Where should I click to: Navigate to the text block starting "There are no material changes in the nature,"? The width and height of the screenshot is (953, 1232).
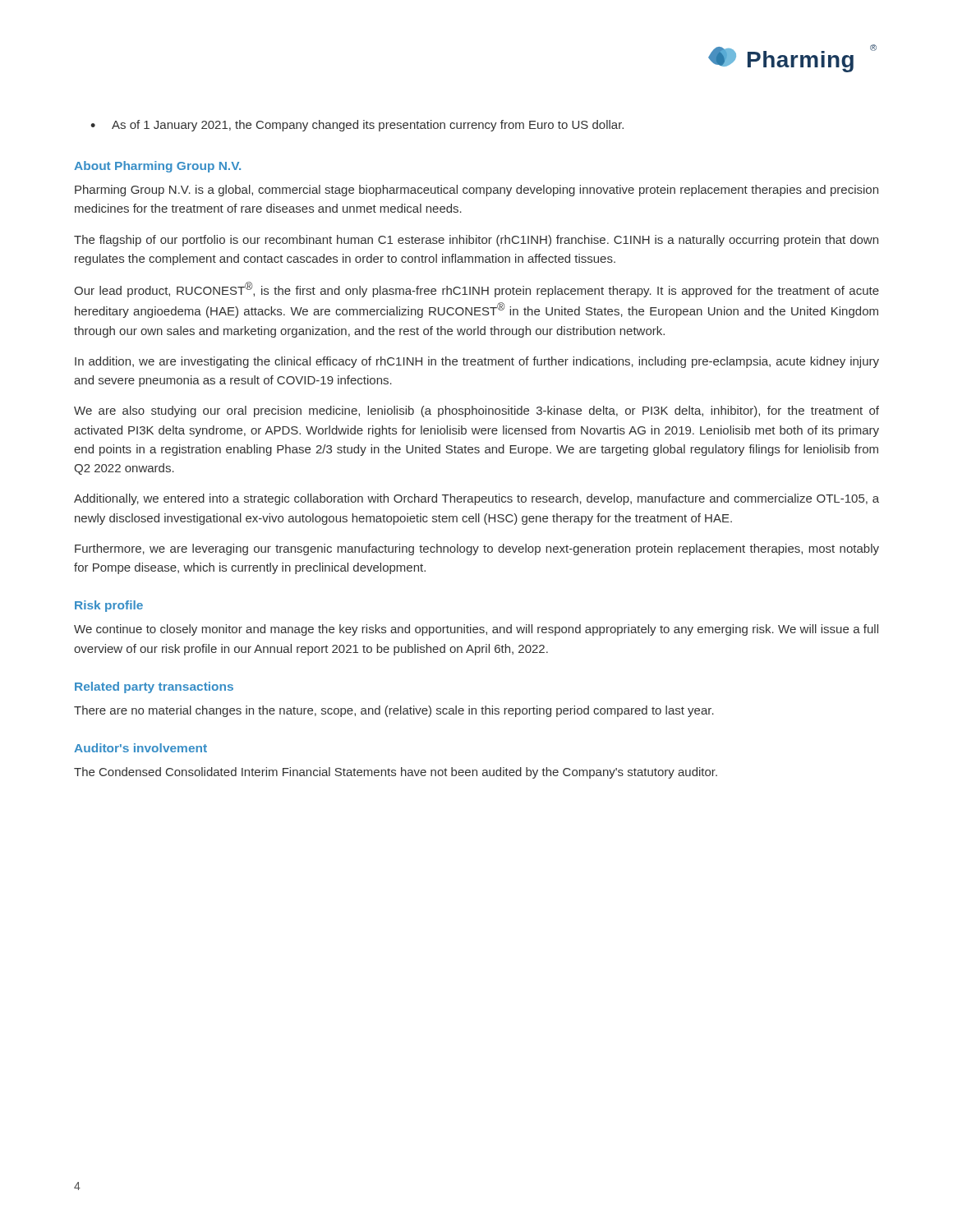(x=394, y=710)
